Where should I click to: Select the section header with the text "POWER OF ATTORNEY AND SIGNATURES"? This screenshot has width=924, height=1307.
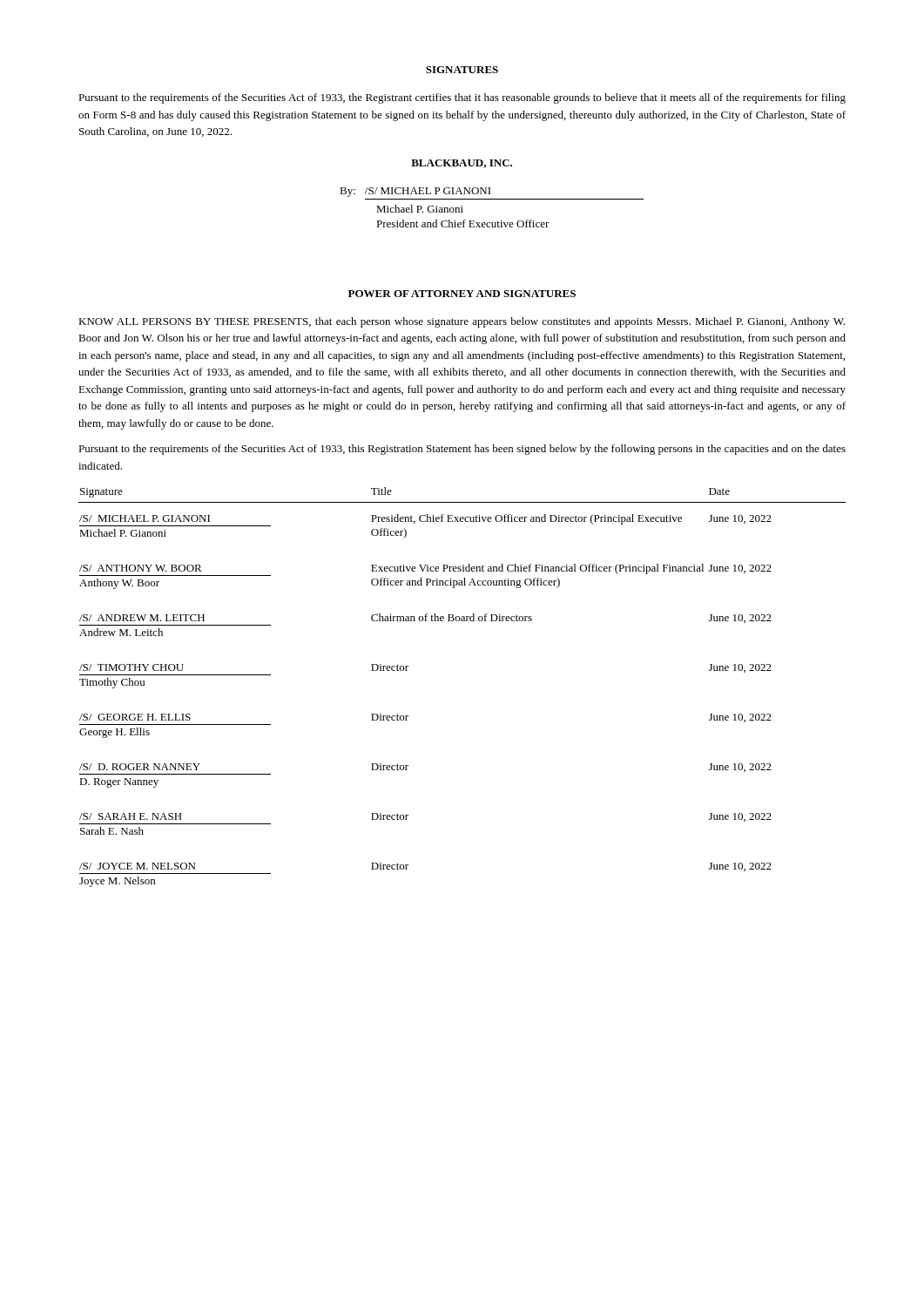pos(462,293)
